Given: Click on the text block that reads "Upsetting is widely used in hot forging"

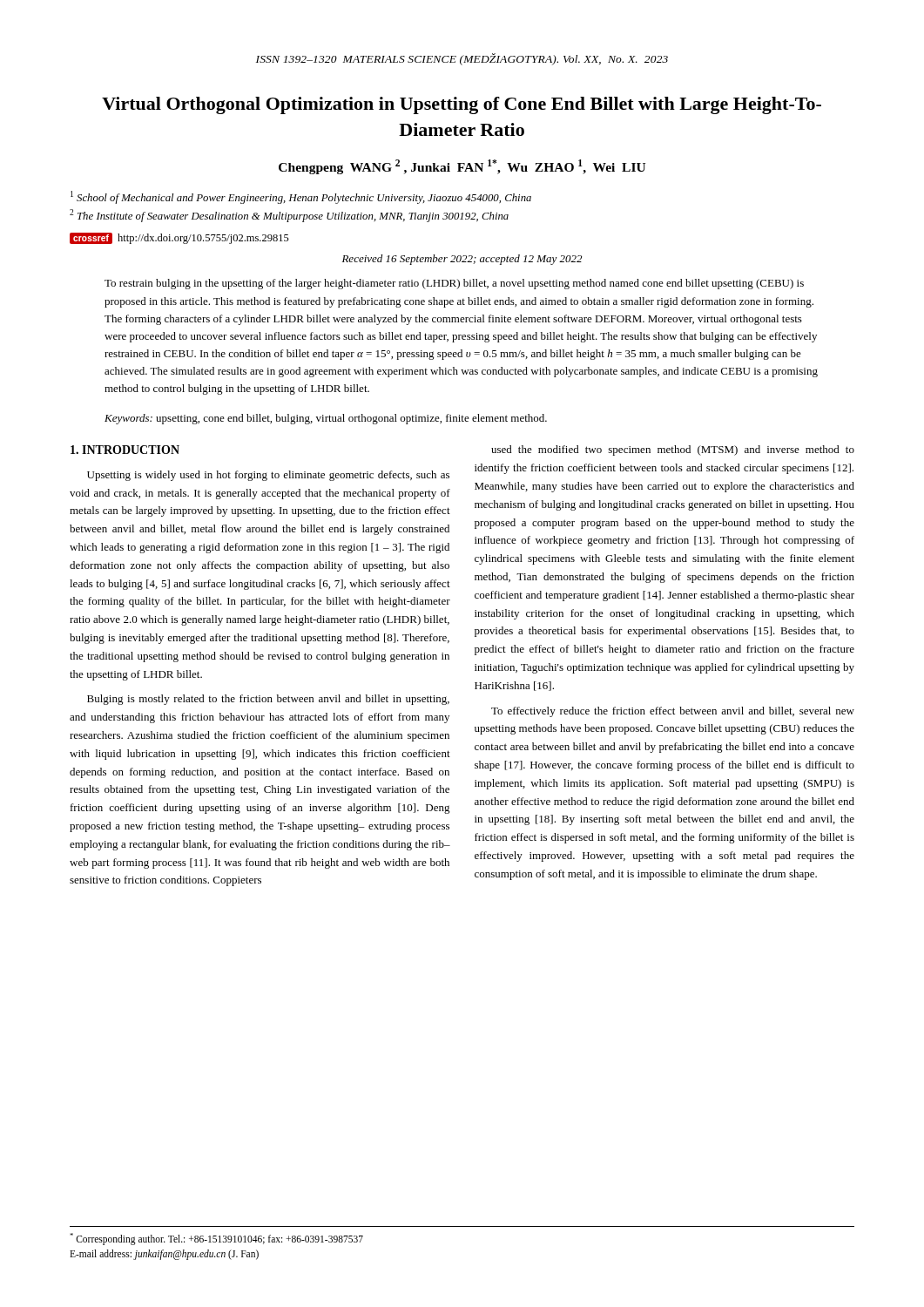Looking at the screenshot, I should 268,476.
